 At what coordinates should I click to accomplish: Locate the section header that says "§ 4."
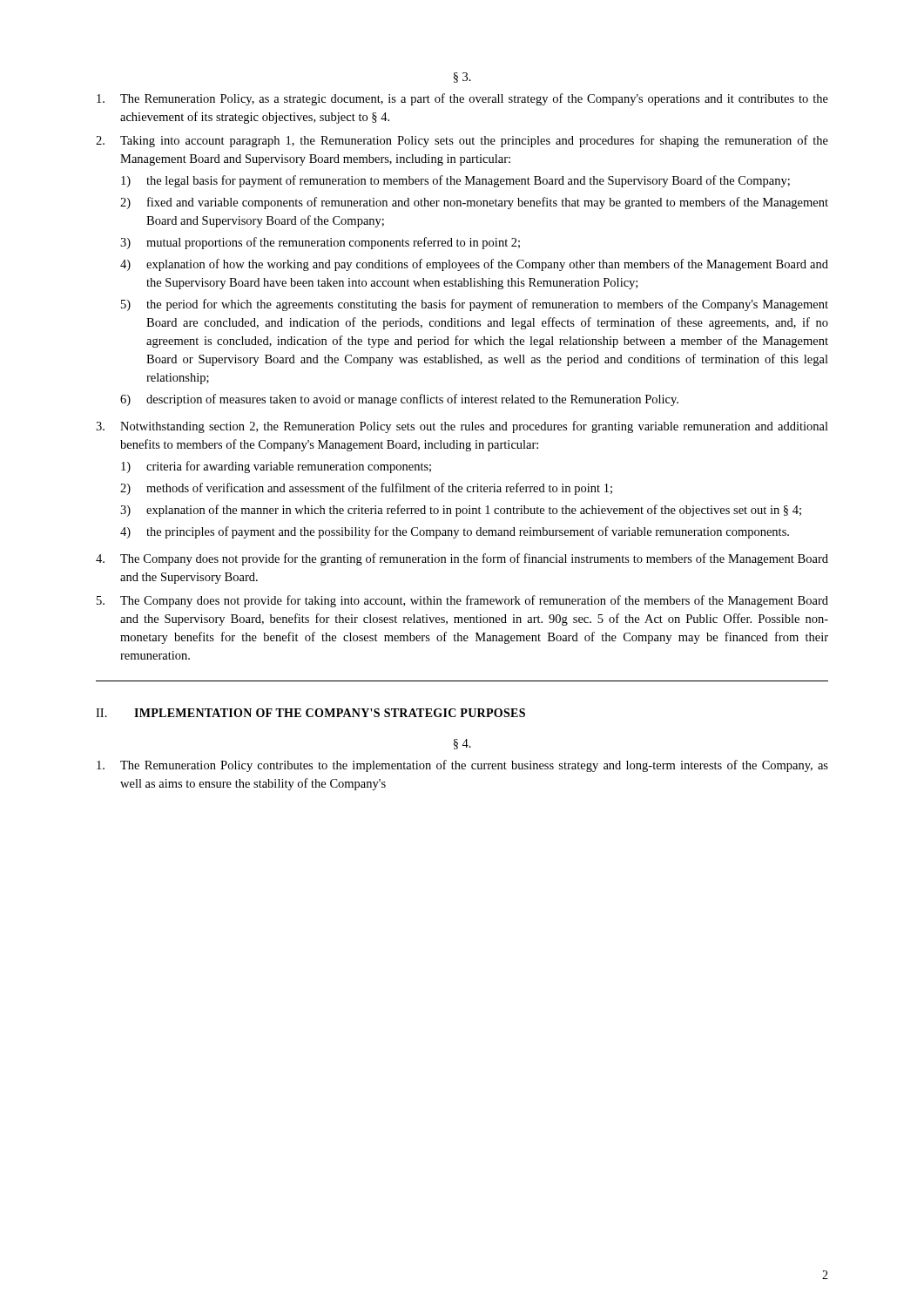(462, 744)
